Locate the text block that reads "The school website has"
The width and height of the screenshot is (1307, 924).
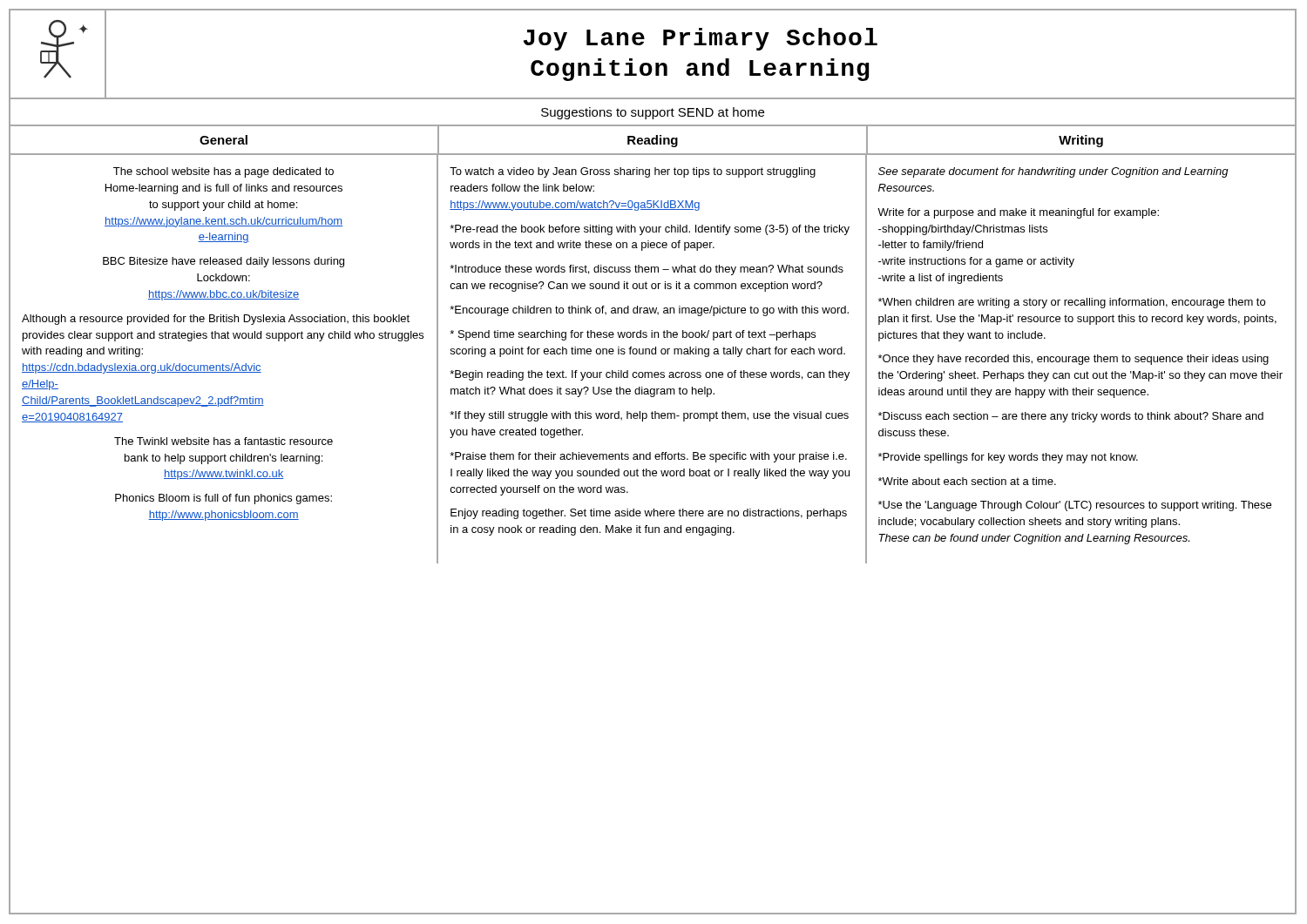(x=224, y=343)
